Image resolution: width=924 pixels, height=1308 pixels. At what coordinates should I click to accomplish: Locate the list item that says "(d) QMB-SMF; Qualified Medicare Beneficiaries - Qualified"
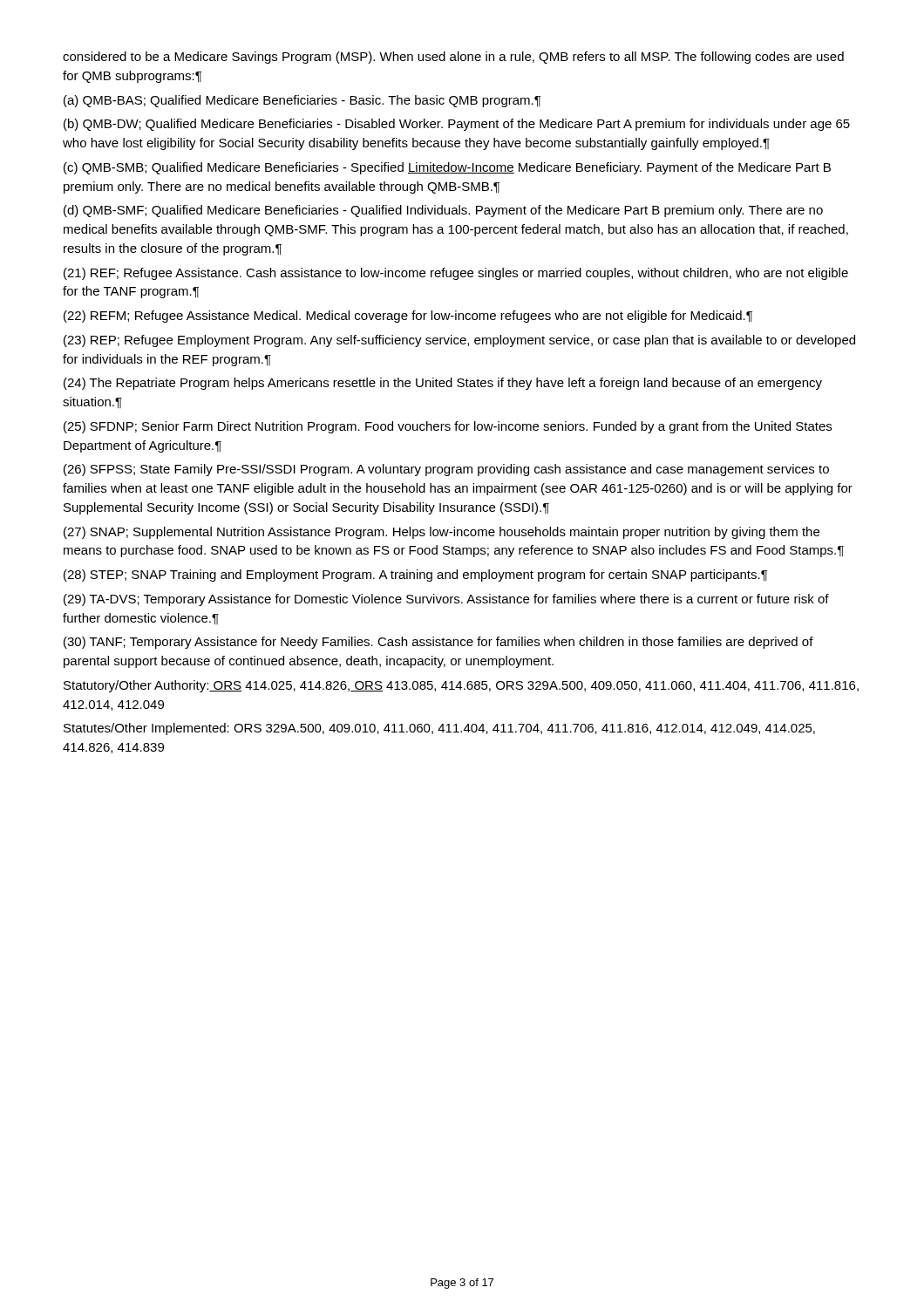(462, 229)
